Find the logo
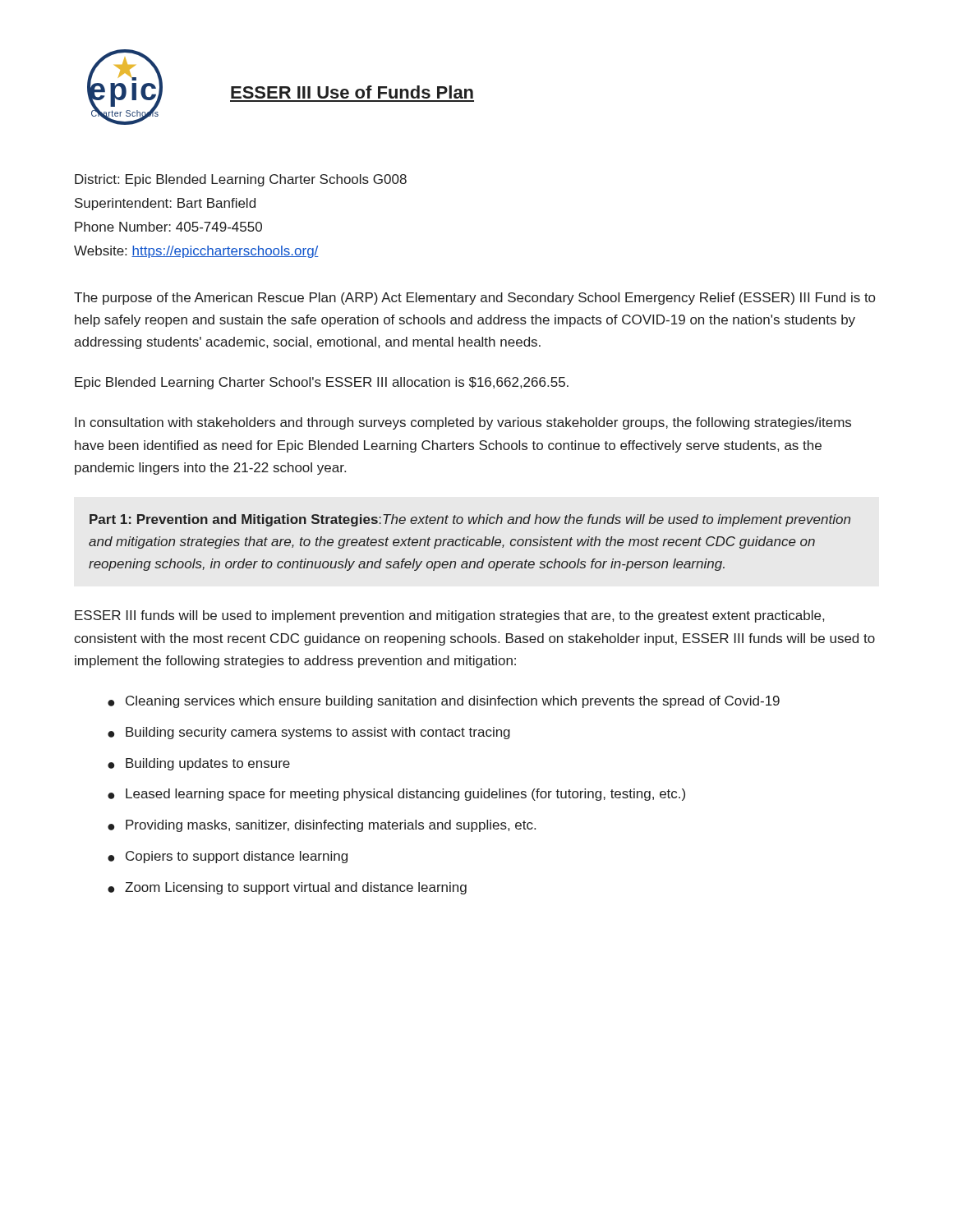 click(x=140, y=92)
